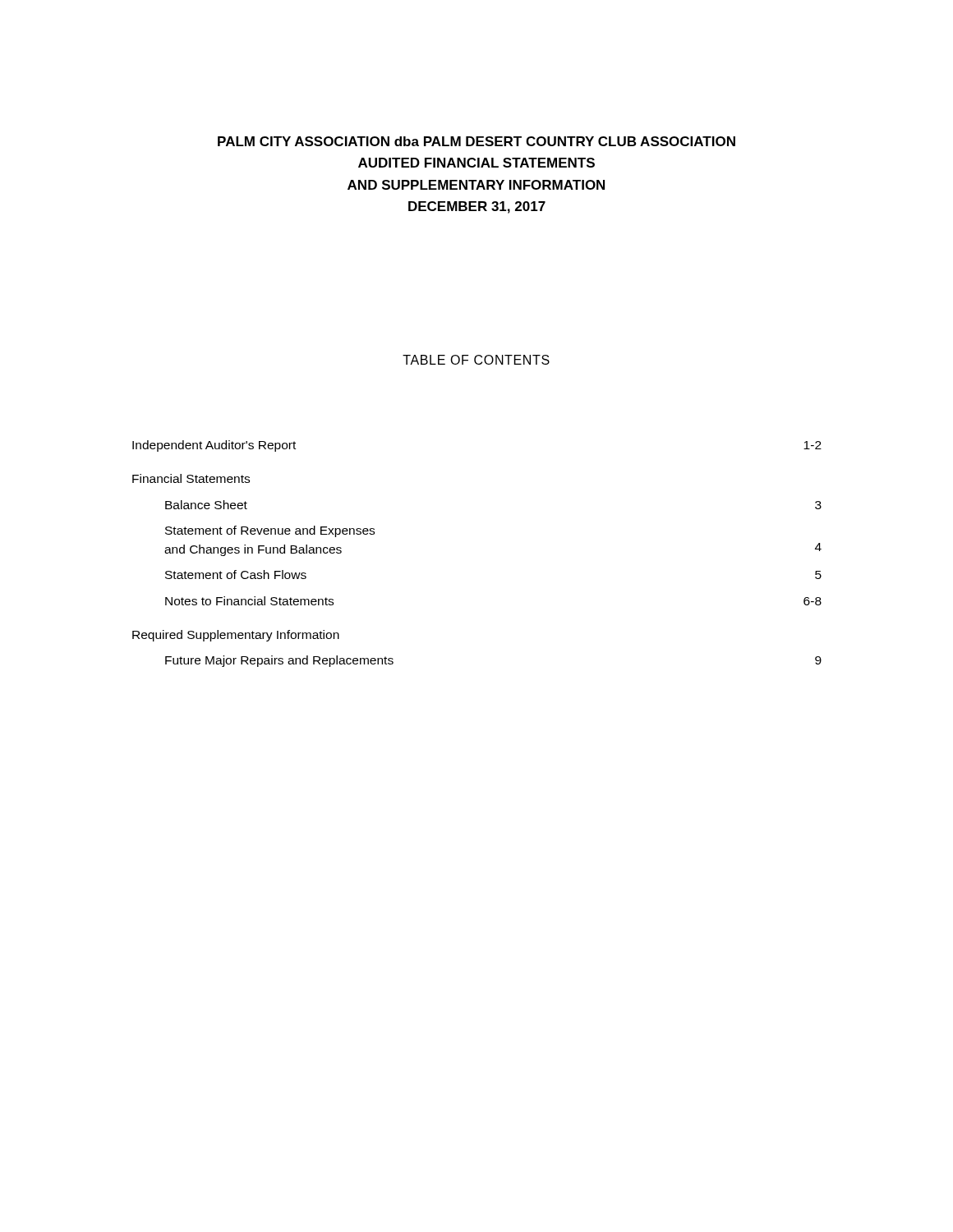Find the table that mentions "Independent Auditor's Report"
The image size is (953, 1232).
(476, 552)
